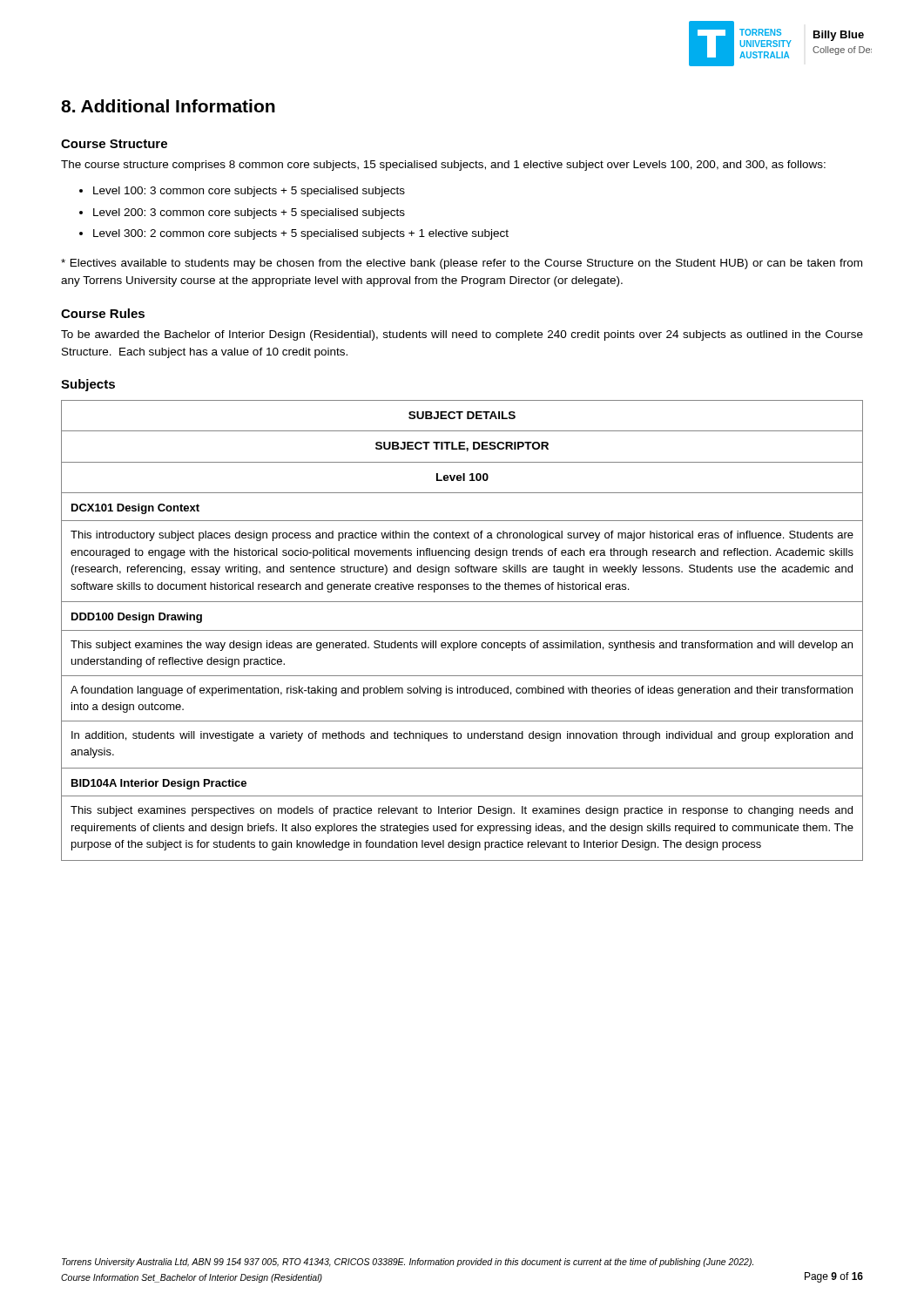Point to the region starting "Torrens University Australia"
Screen dimensions: 1307x924
(x=462, y=1262)
